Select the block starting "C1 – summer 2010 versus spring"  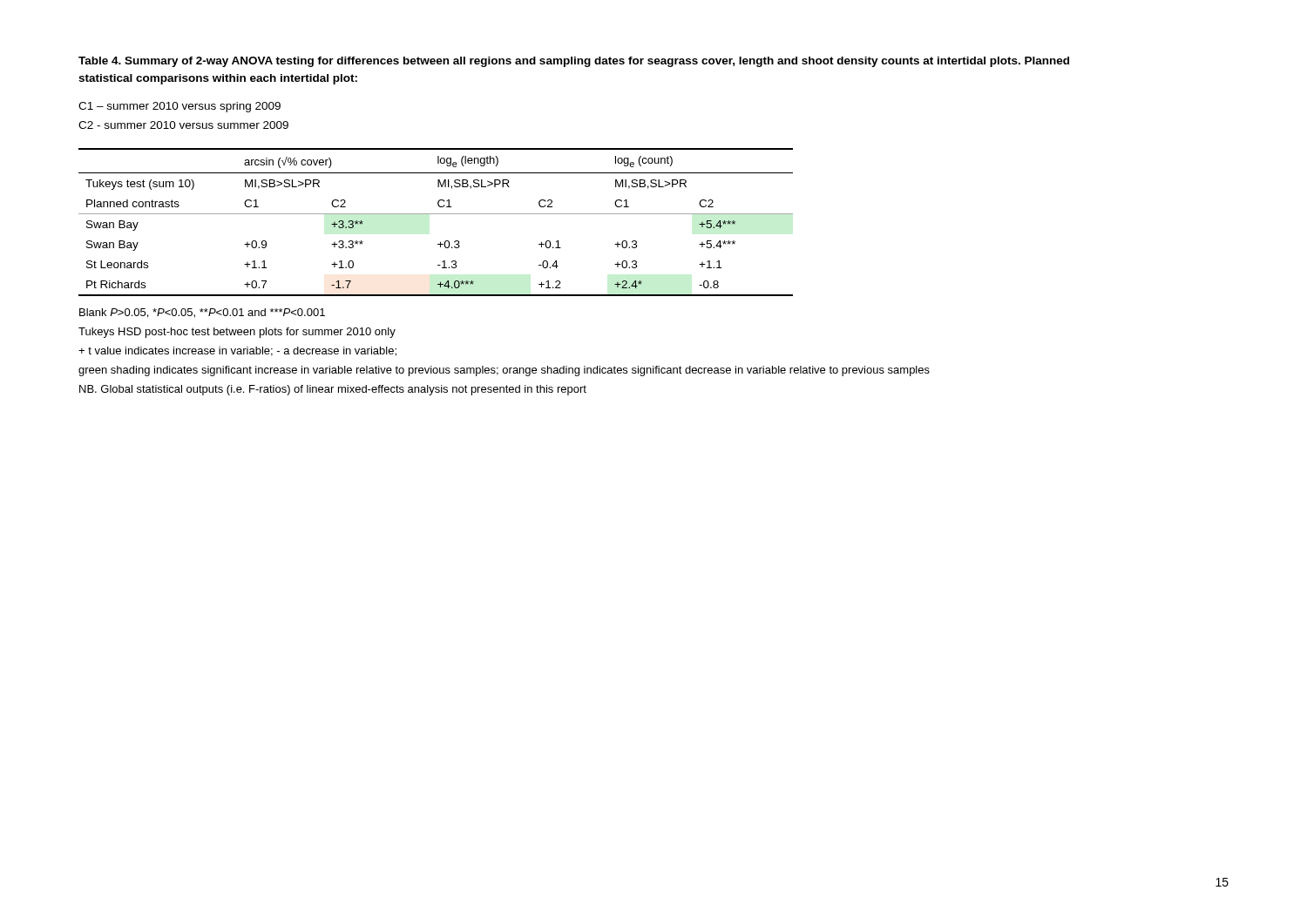tap(180, 105)
